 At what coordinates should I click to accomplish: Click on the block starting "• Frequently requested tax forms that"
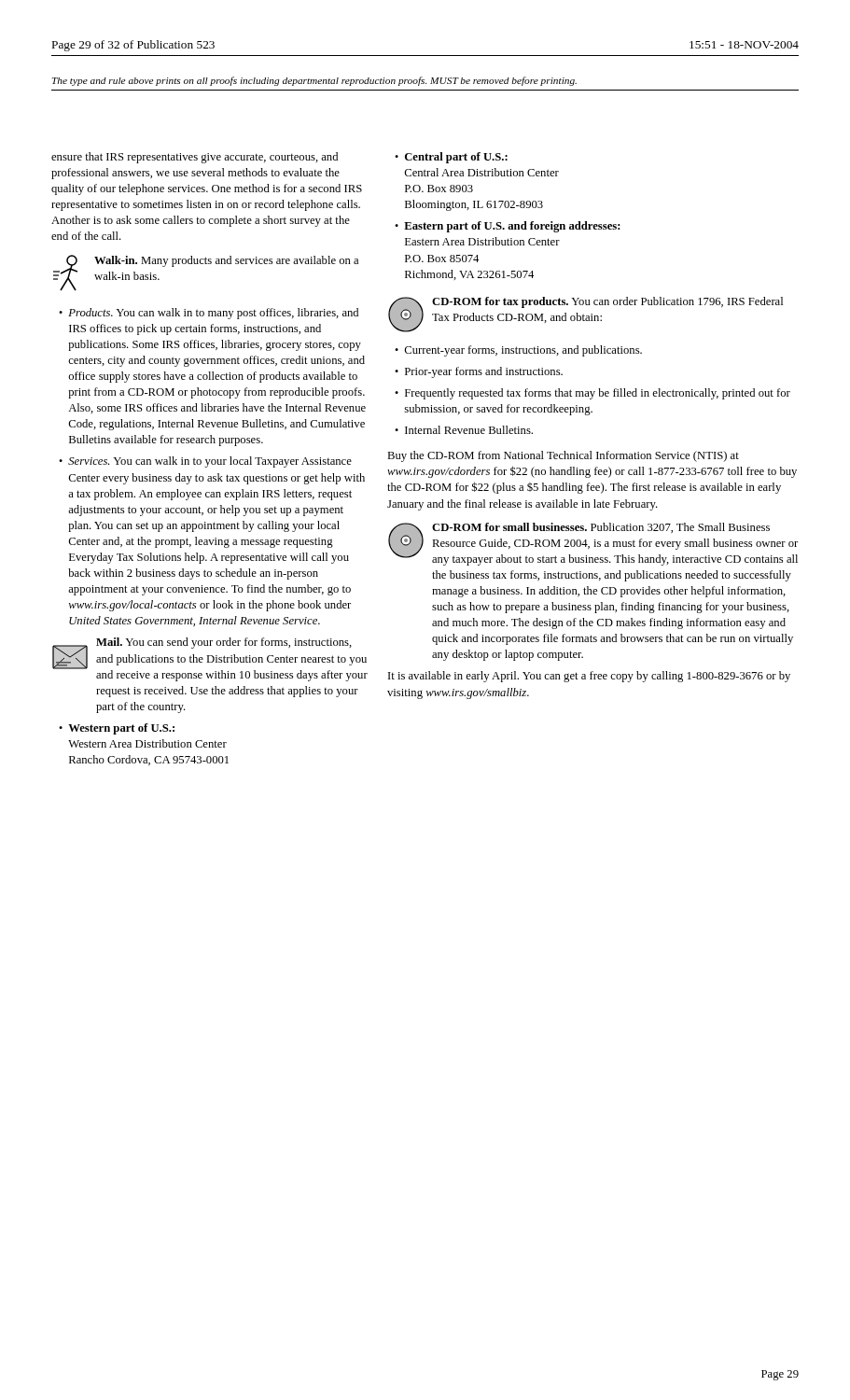(597, 401)
